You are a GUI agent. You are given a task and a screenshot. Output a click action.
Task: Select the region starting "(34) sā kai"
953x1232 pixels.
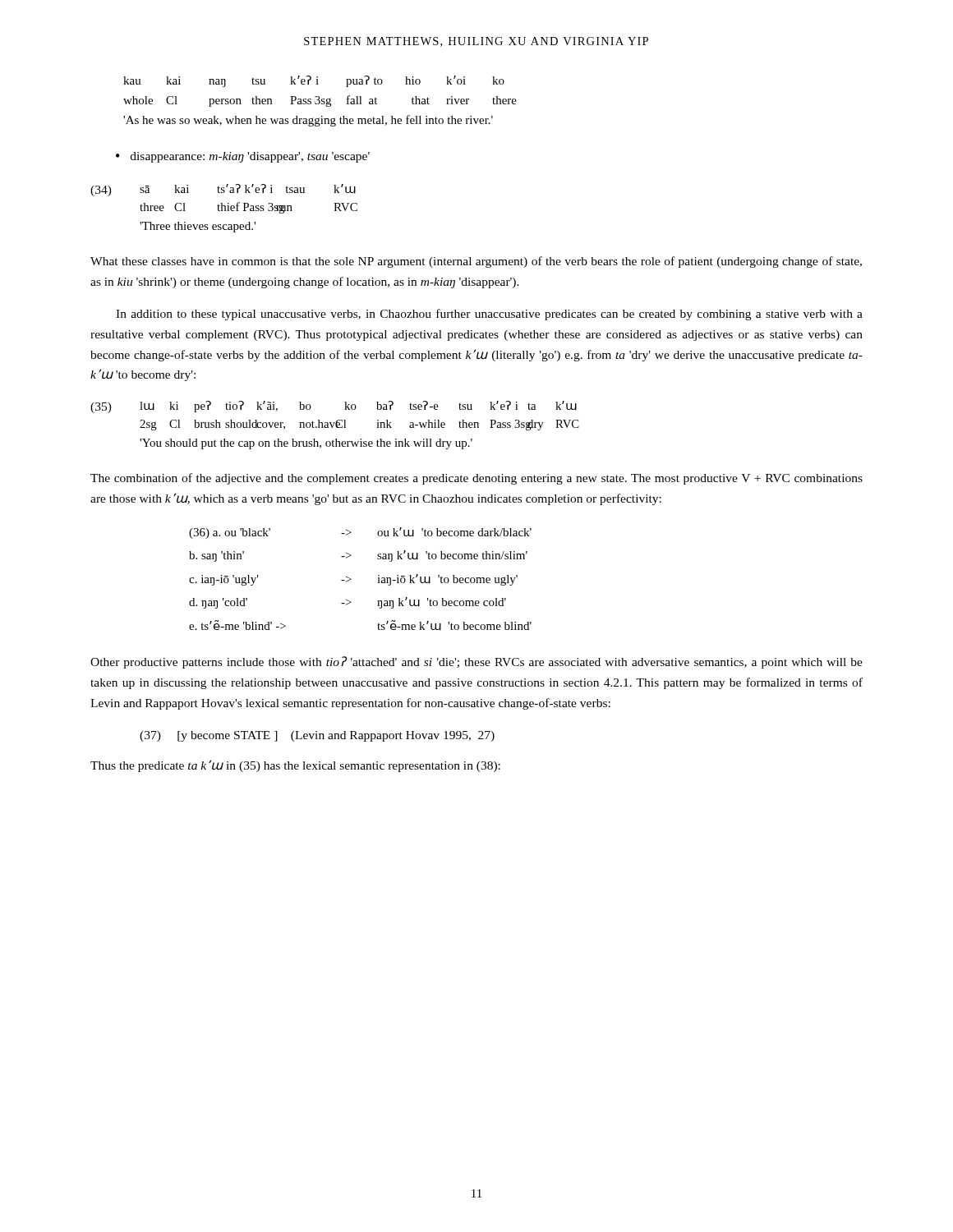tap(223, 190)
